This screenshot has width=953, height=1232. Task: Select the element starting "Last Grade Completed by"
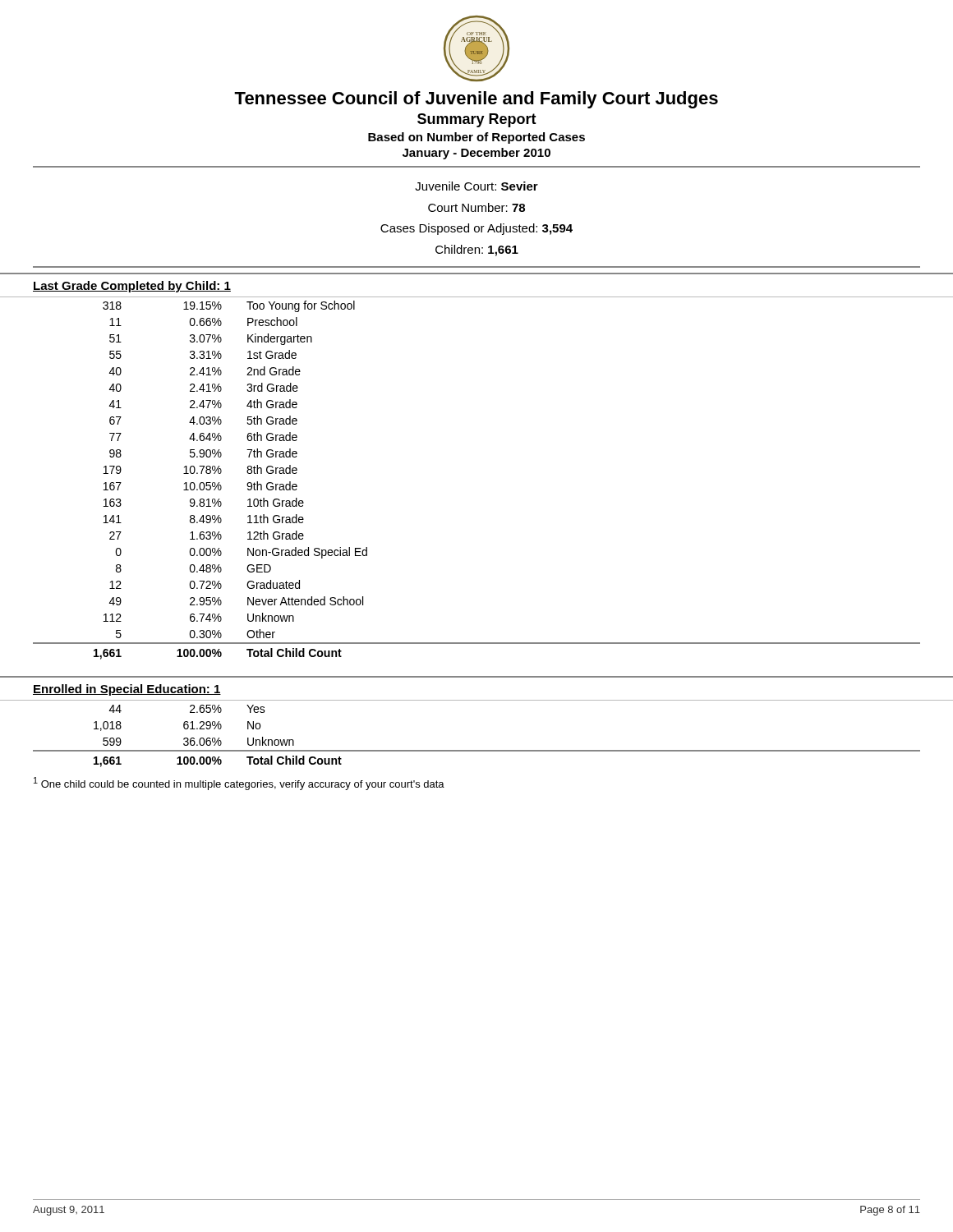[x=132, y=285]
